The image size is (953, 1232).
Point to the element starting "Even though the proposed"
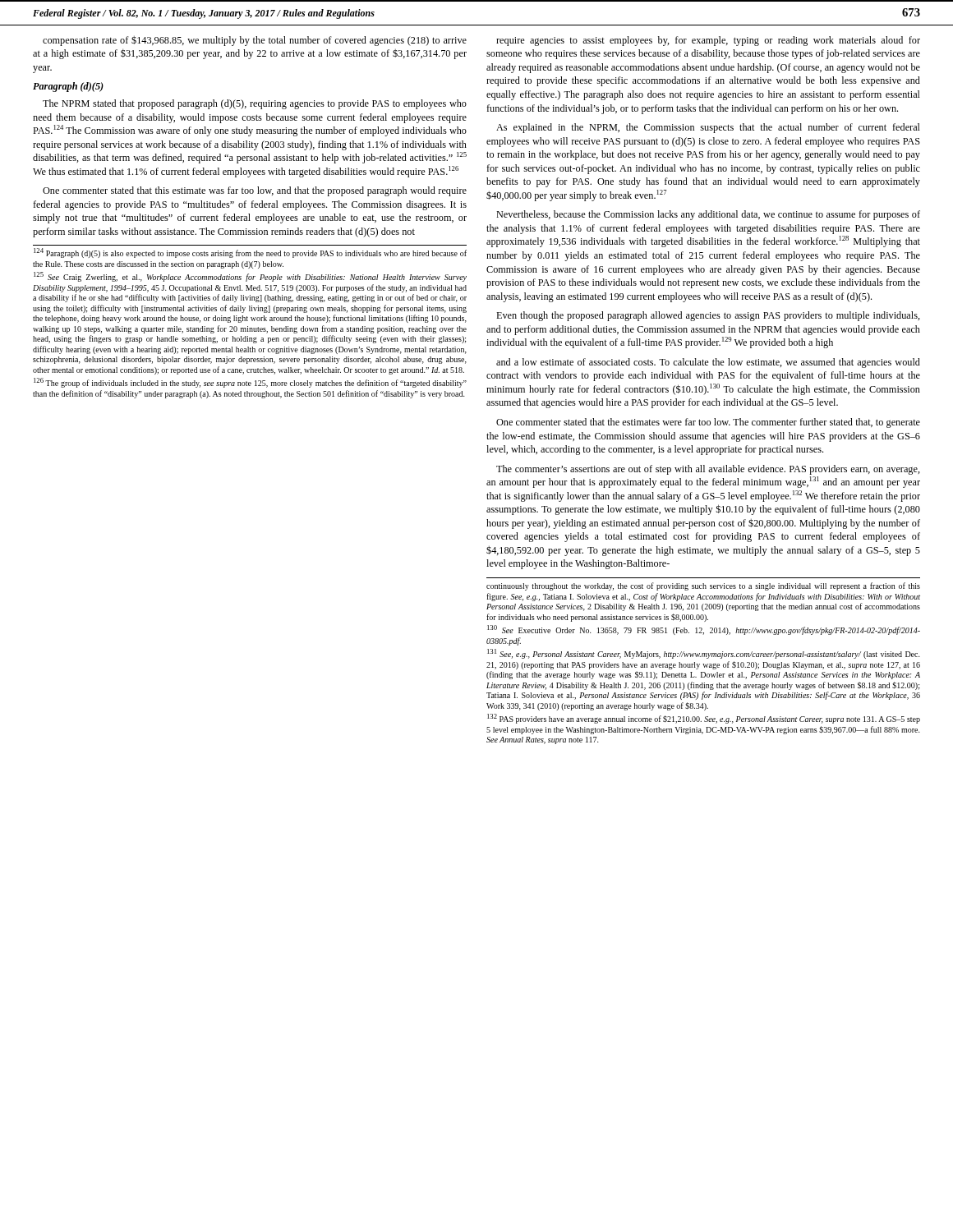(703, 329)
